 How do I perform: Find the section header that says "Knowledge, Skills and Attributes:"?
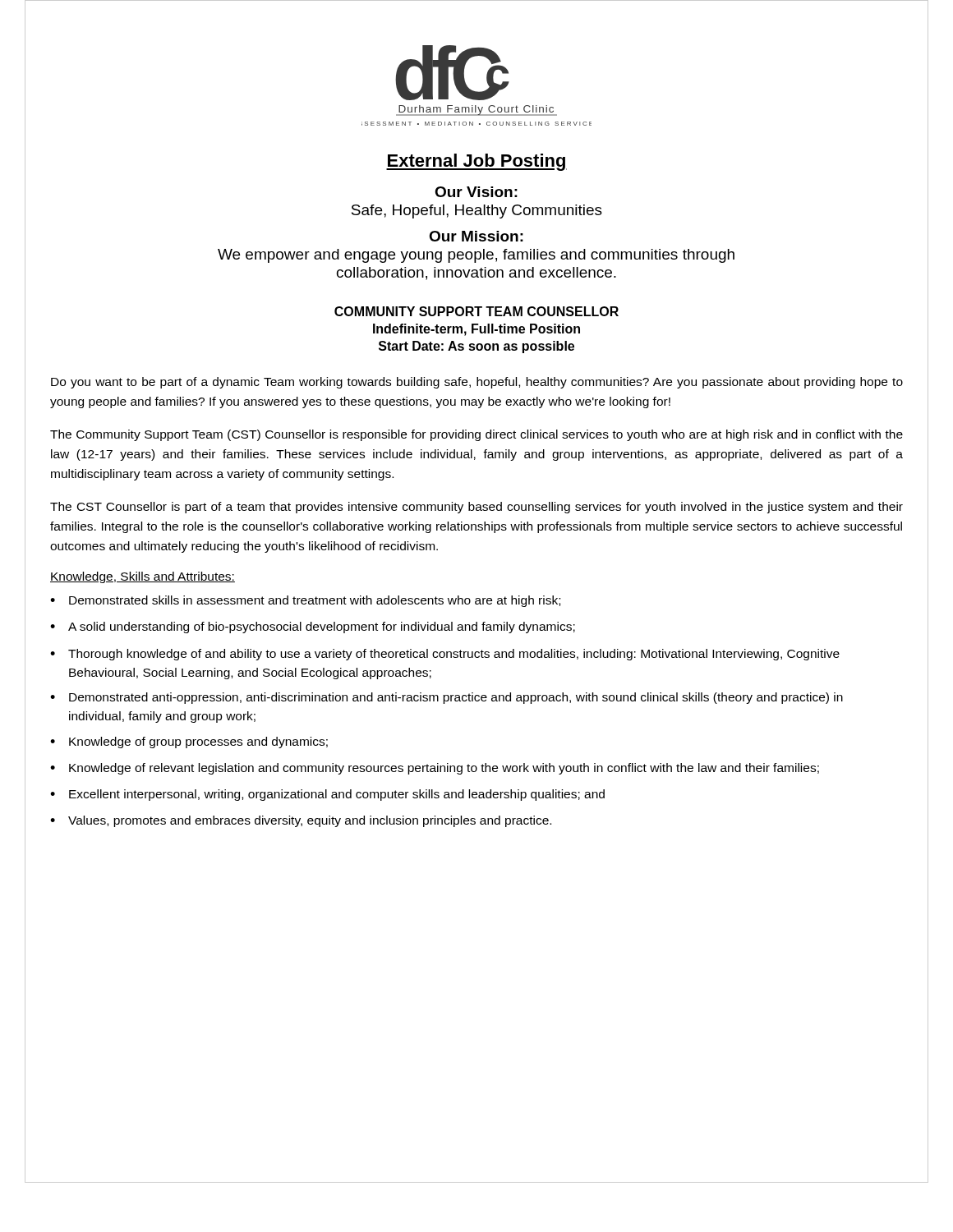coord(143,577)
